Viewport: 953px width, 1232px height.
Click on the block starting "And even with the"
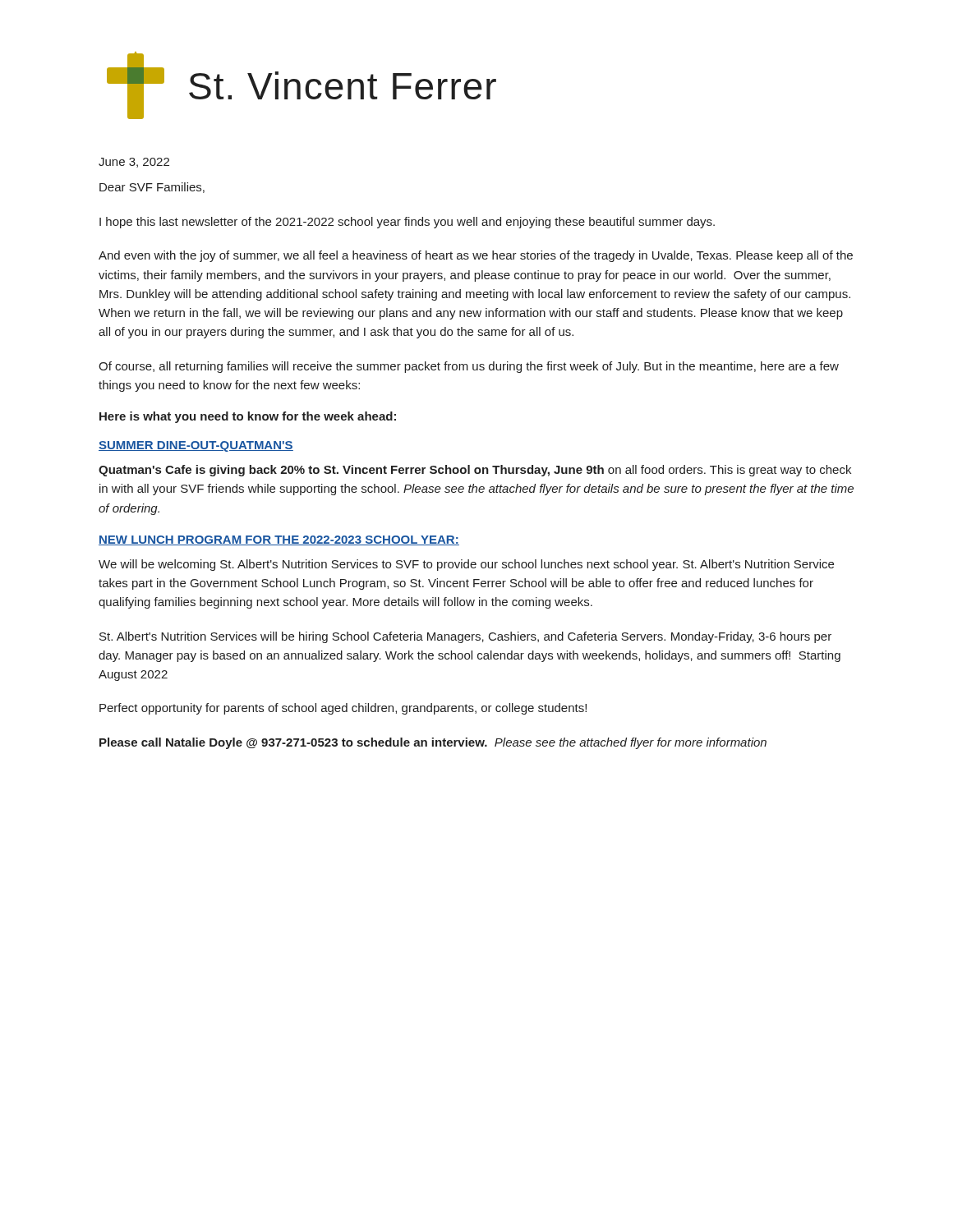(476, 293)
